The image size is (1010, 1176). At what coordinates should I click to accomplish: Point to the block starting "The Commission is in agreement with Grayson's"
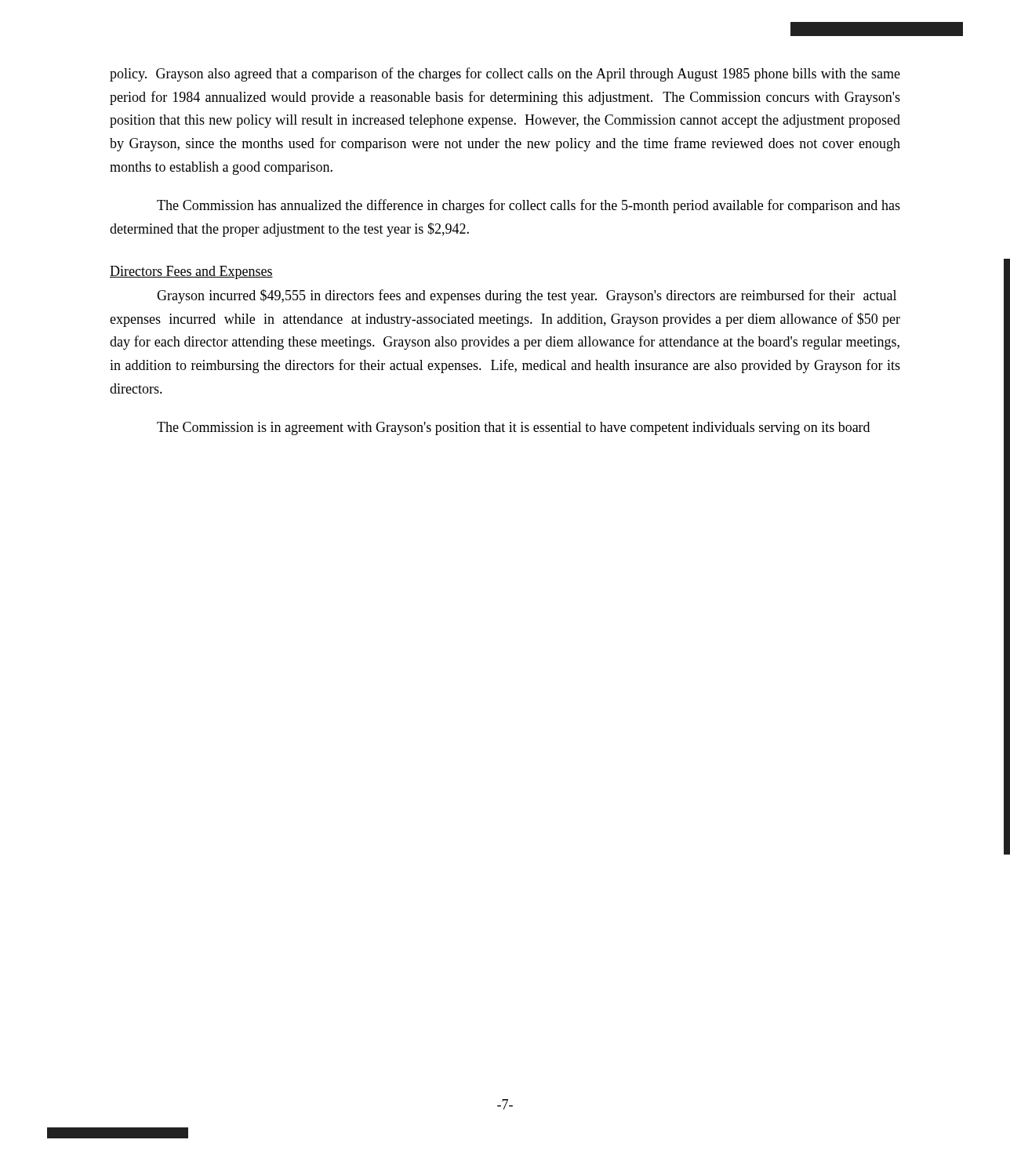[513, 427]
